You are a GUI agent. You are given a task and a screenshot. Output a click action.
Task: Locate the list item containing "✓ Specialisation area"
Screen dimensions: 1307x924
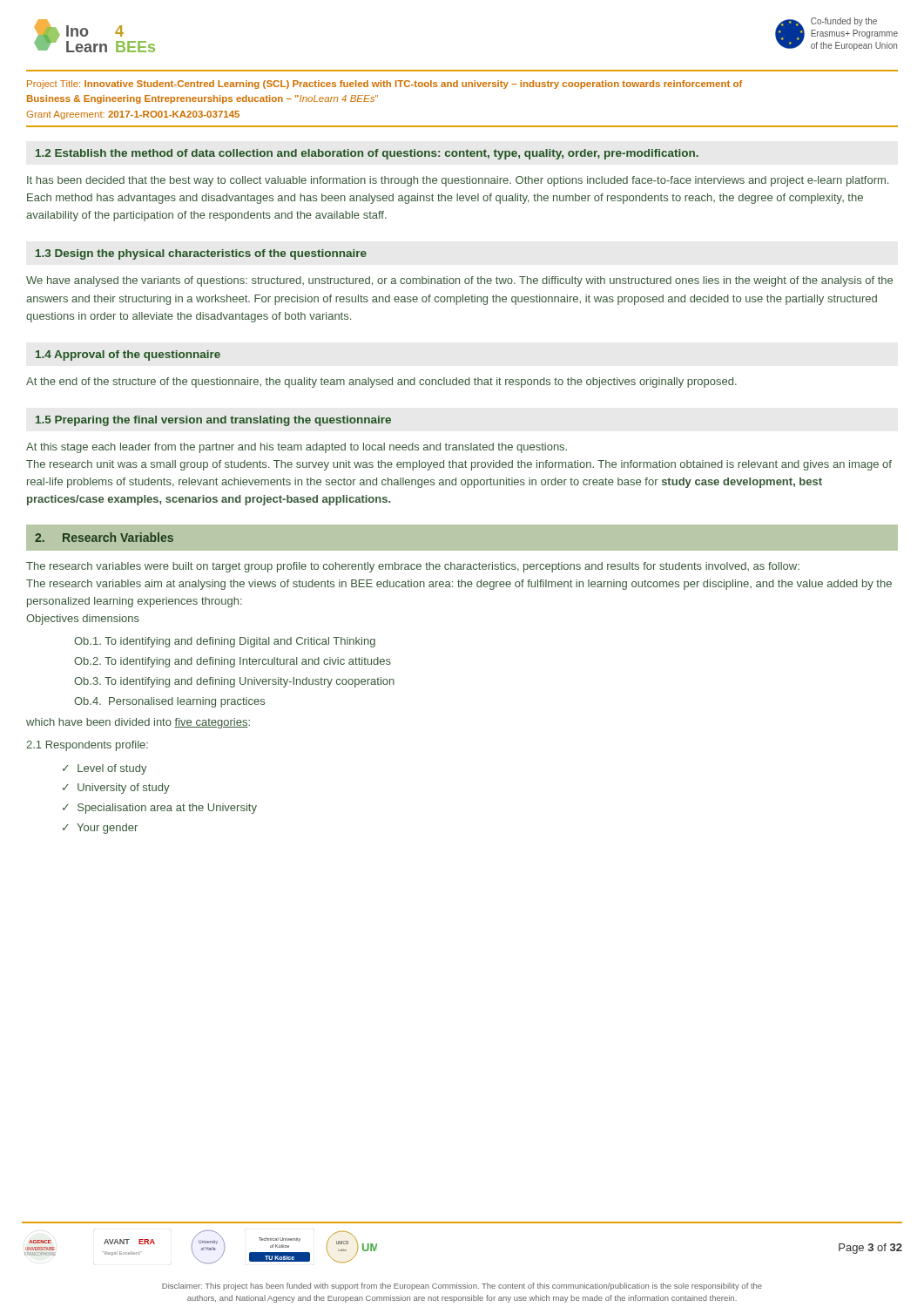[159, 807]
